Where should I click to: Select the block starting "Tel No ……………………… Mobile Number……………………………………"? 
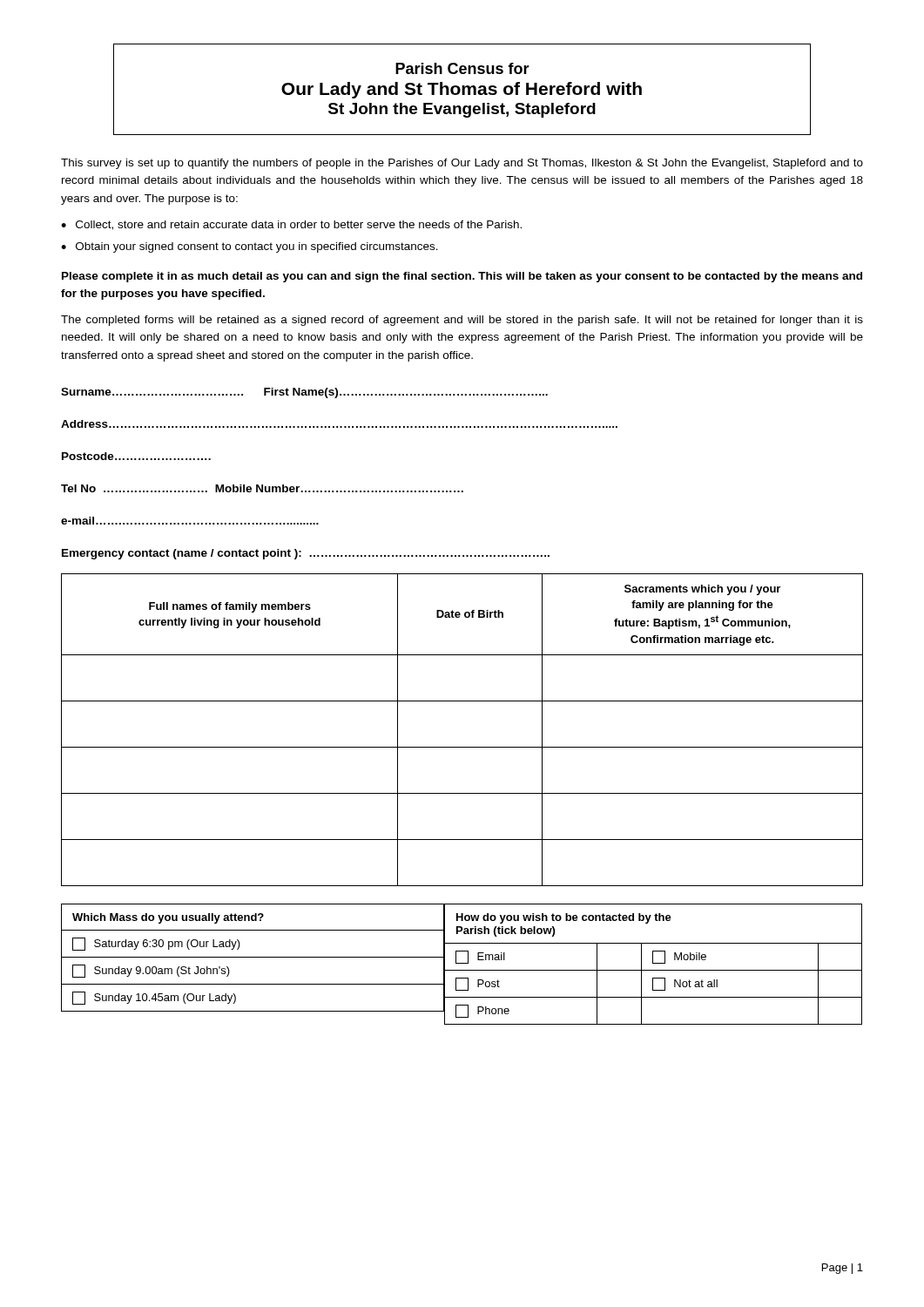tap(263, 488)
